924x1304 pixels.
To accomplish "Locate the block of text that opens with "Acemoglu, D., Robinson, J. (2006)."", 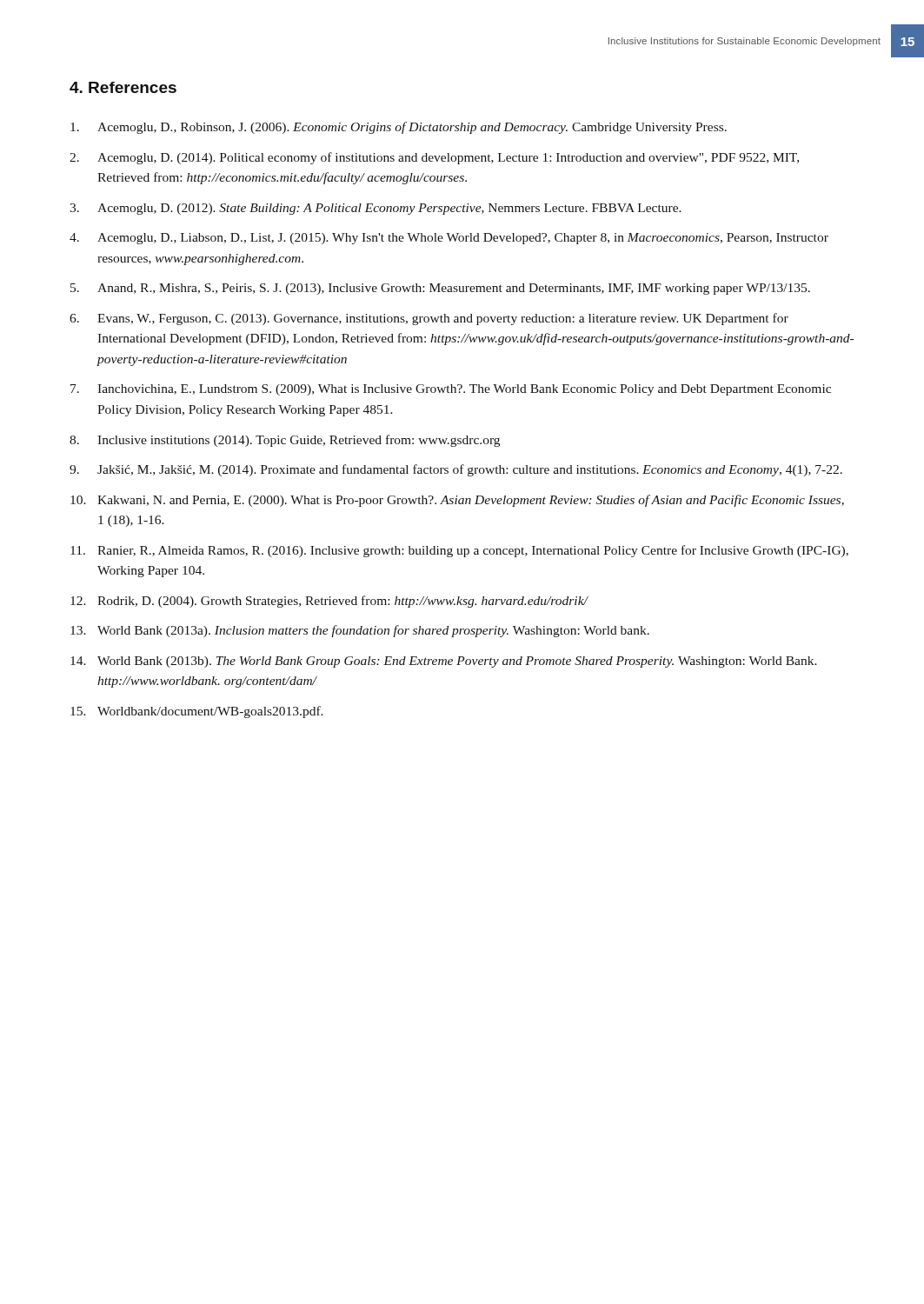I will click(398, 127).
